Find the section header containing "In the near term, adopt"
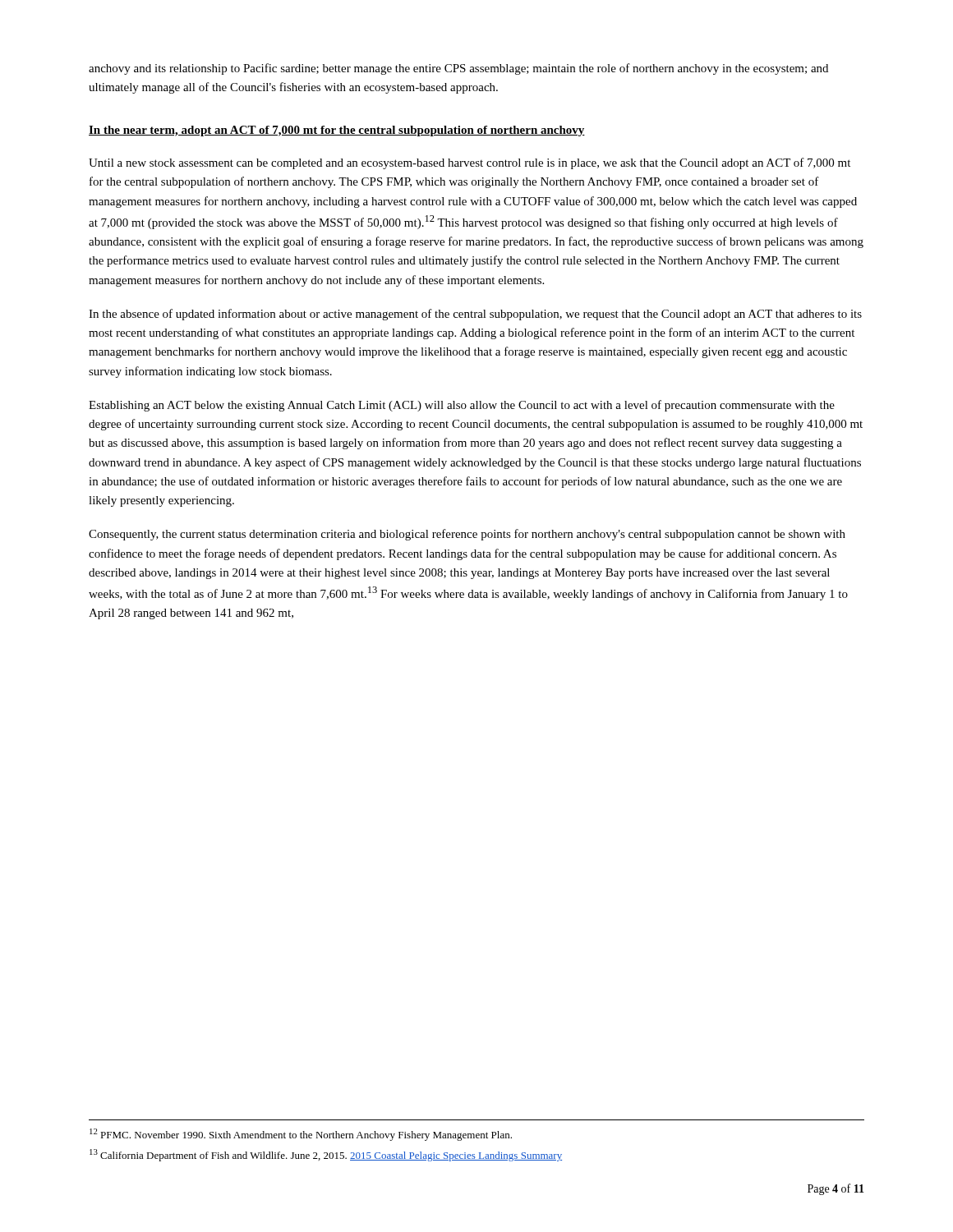Screen dimensions: 1232x953 point(337,129)
